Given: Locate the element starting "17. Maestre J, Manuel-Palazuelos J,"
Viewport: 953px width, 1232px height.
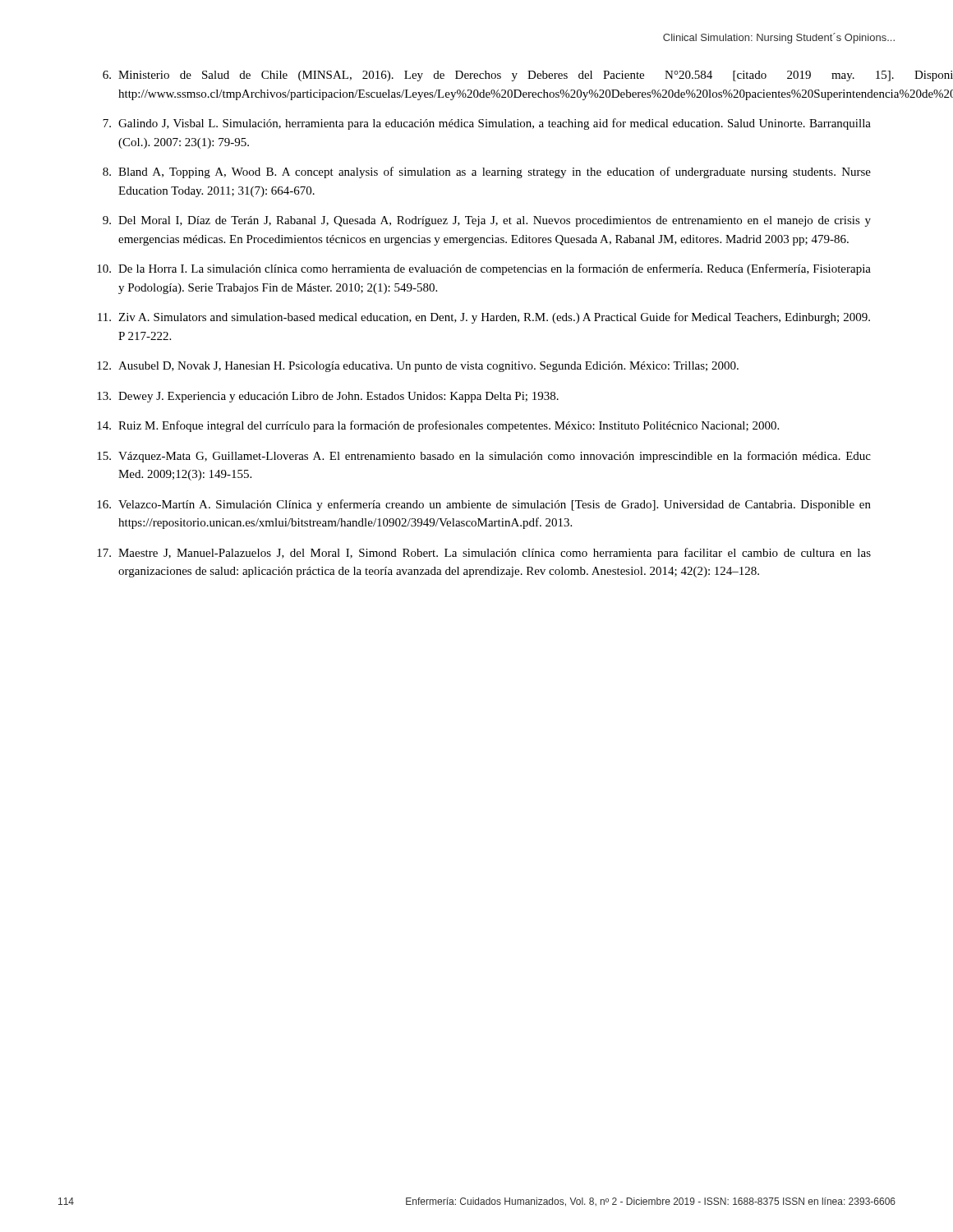Looking at the screenshot, I should (476, 562).
